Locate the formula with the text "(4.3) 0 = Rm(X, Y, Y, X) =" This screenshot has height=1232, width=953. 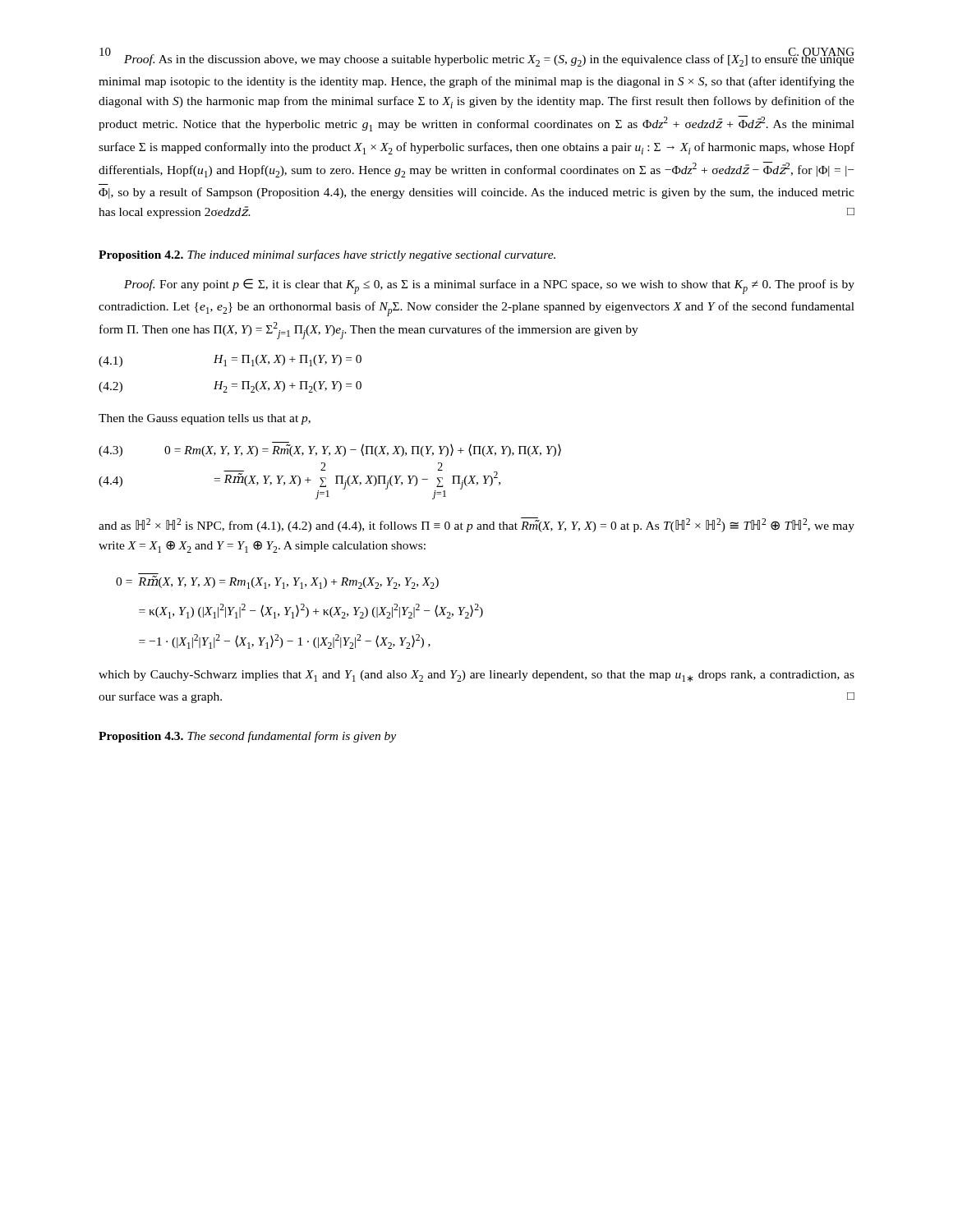click(x=476, y=450)
